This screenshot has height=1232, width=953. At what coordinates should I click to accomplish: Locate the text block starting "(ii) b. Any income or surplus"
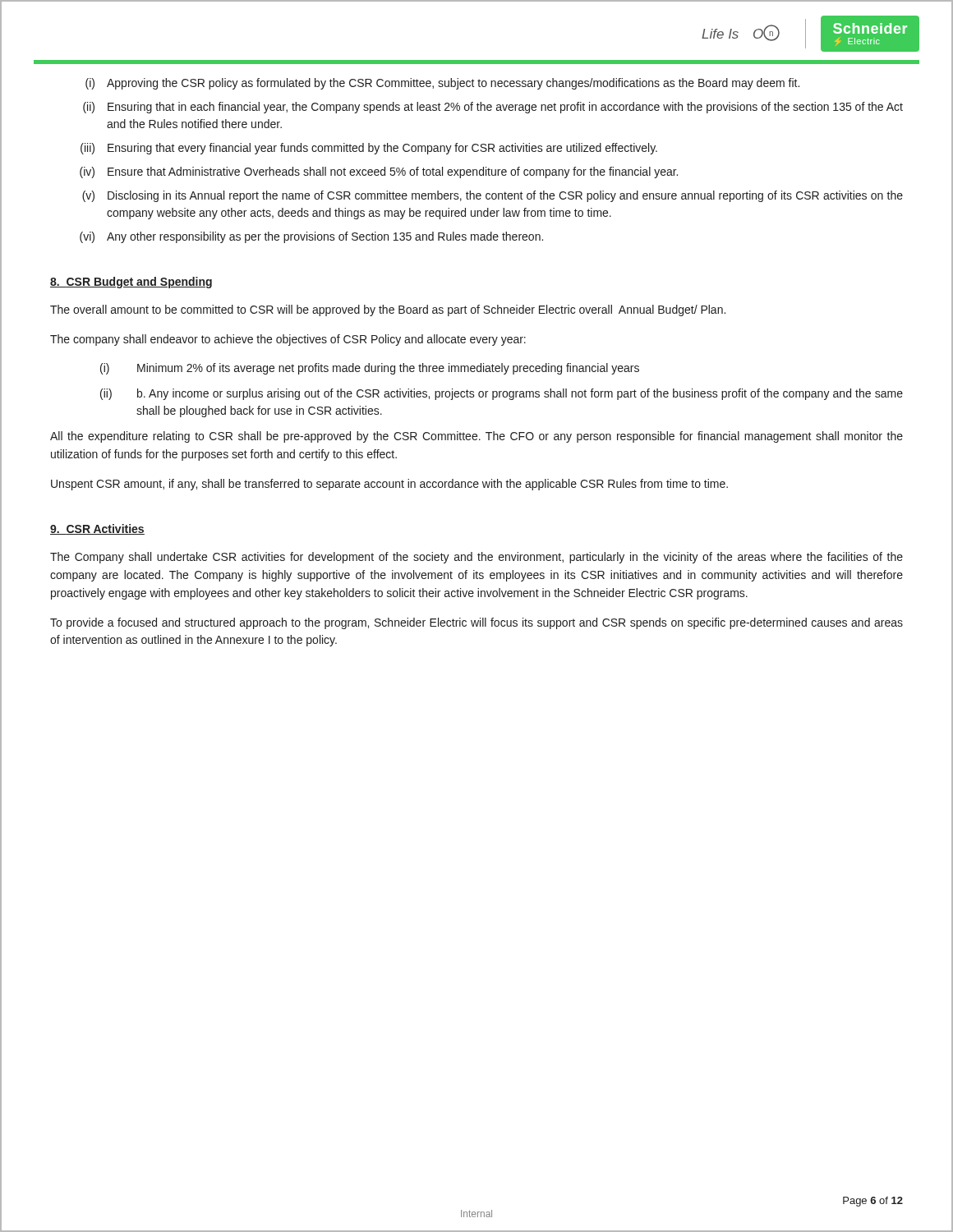tap(501, 403)
